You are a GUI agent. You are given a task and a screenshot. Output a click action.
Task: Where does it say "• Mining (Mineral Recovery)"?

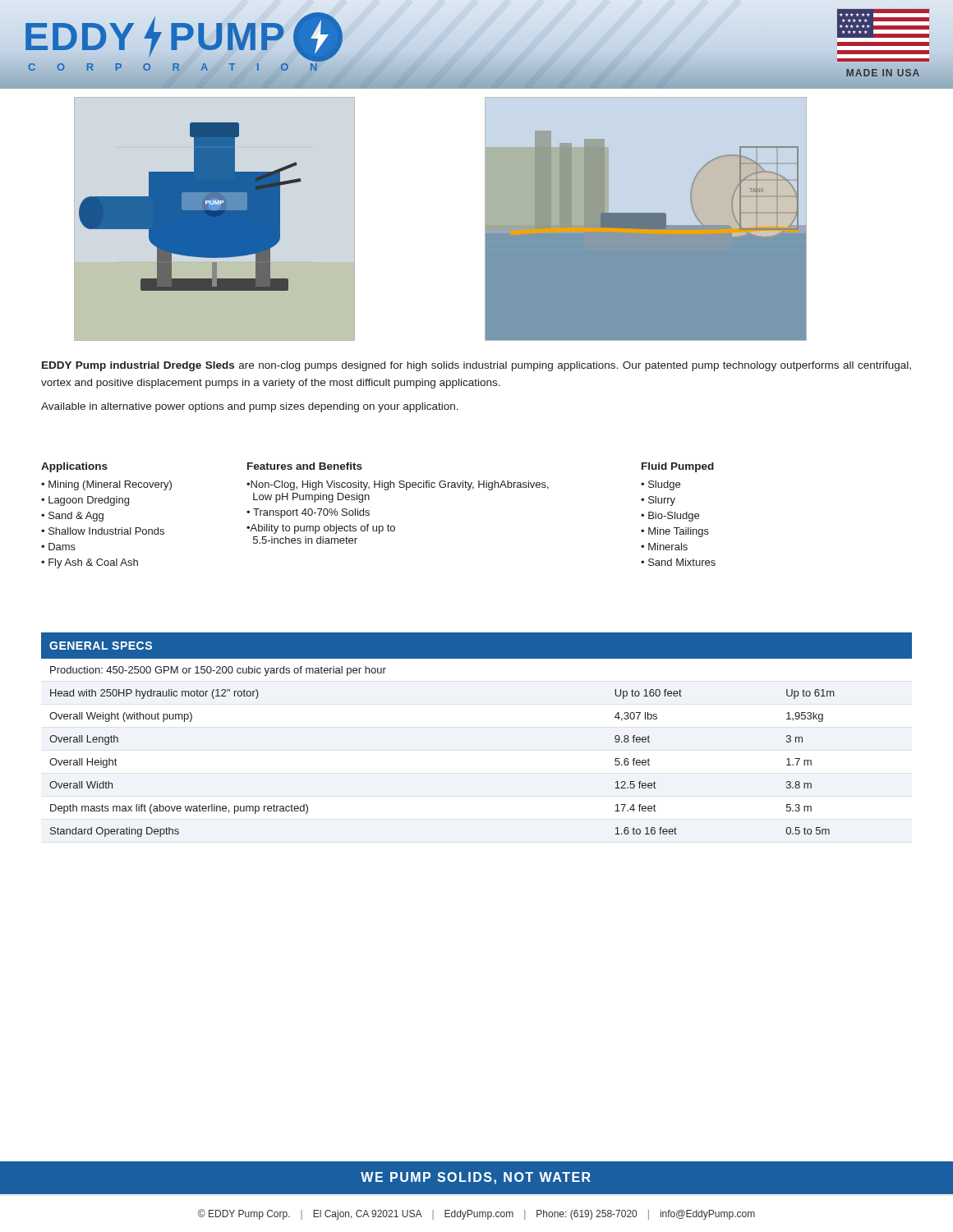tap(107, 484)
